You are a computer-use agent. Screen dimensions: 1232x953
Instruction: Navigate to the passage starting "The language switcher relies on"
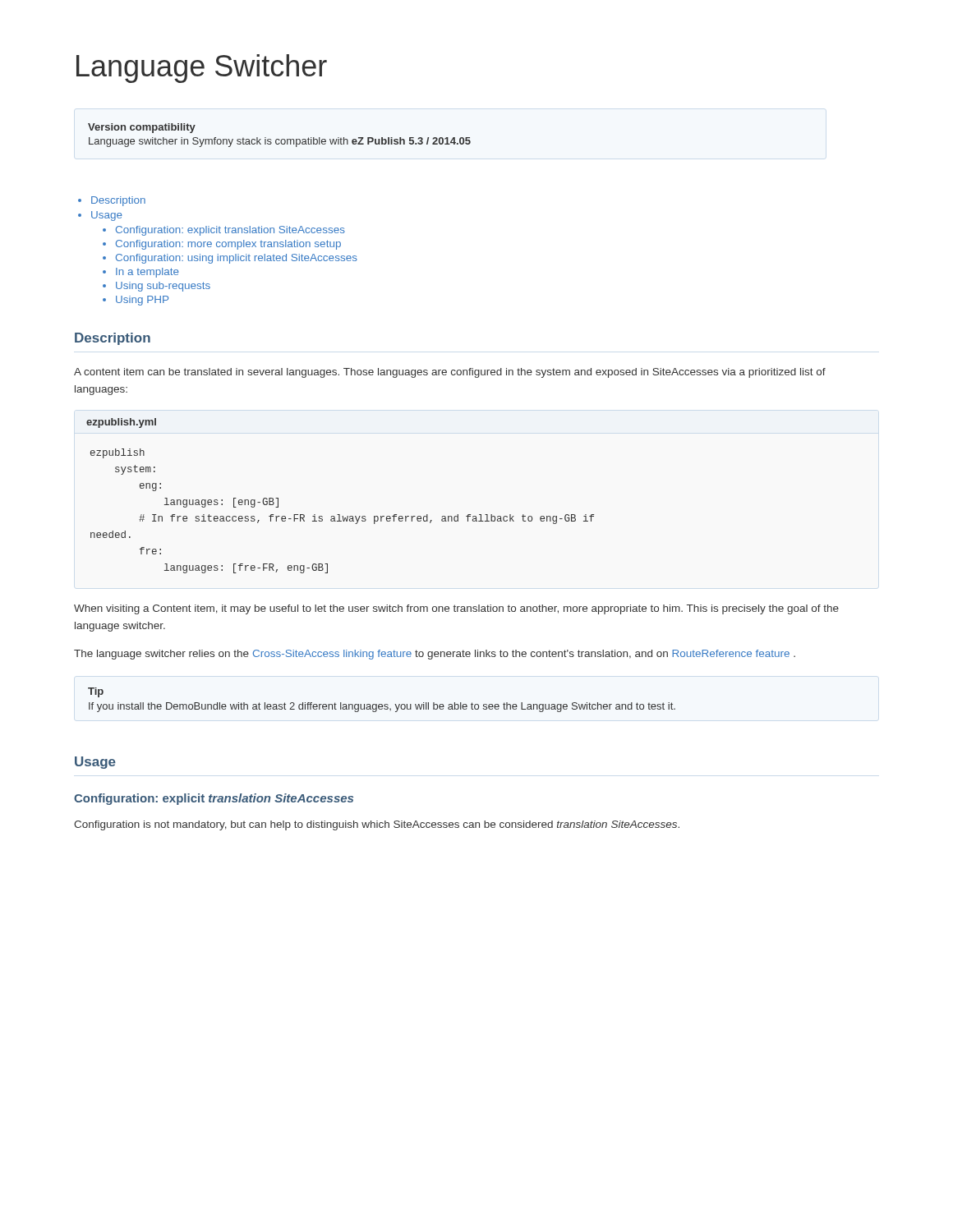click(476, 654)
